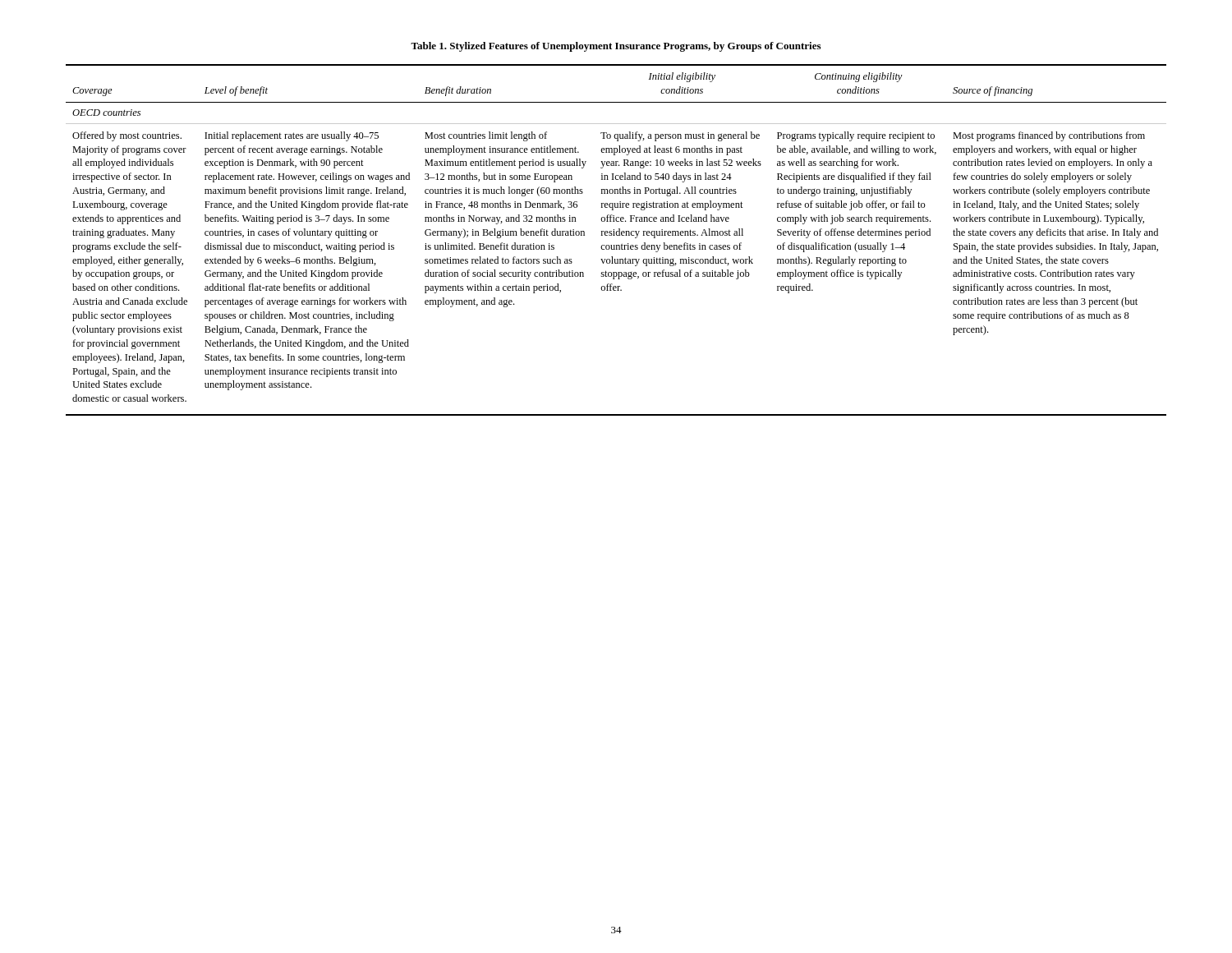Select the table that reads "Initial eligibility conditions"
1232x953 pixels.
pos(616,240)
